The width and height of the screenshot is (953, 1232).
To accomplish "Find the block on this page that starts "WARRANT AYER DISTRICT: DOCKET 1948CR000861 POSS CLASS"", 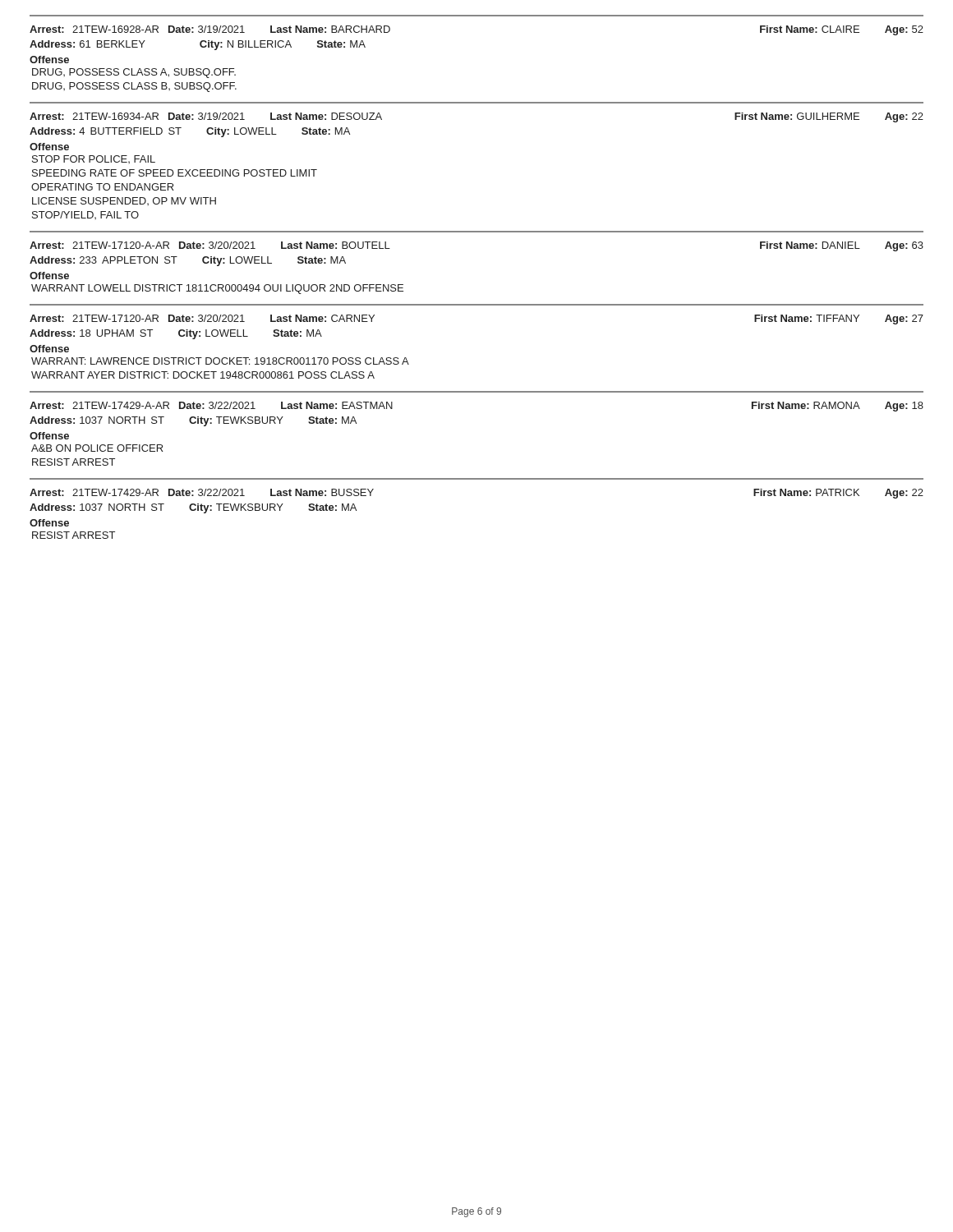I will pyautogui.click(x=203, y=375).
